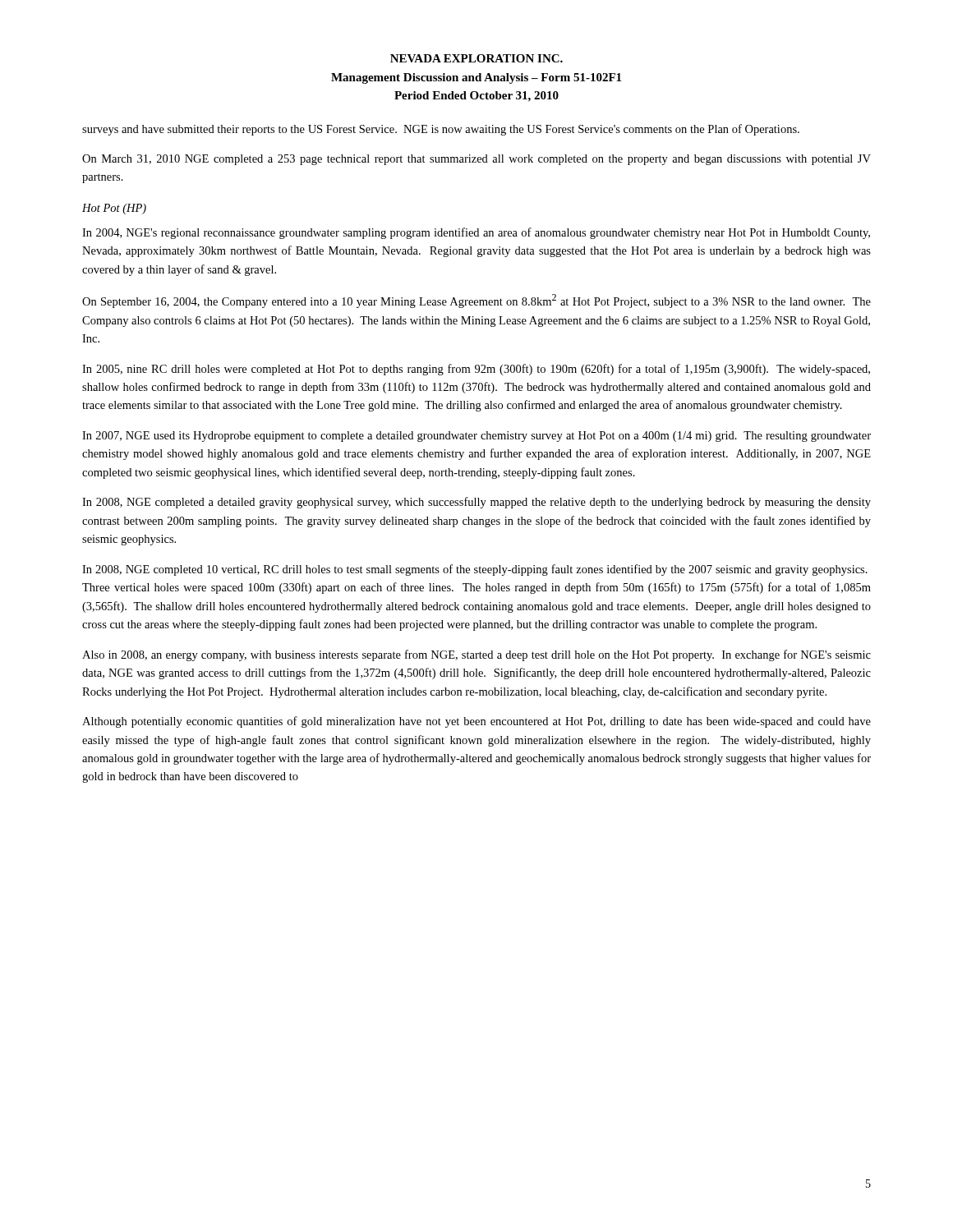Locate the text starting "In 2008, NGE completed 10 vertical, RC drill"

(476, 597)
